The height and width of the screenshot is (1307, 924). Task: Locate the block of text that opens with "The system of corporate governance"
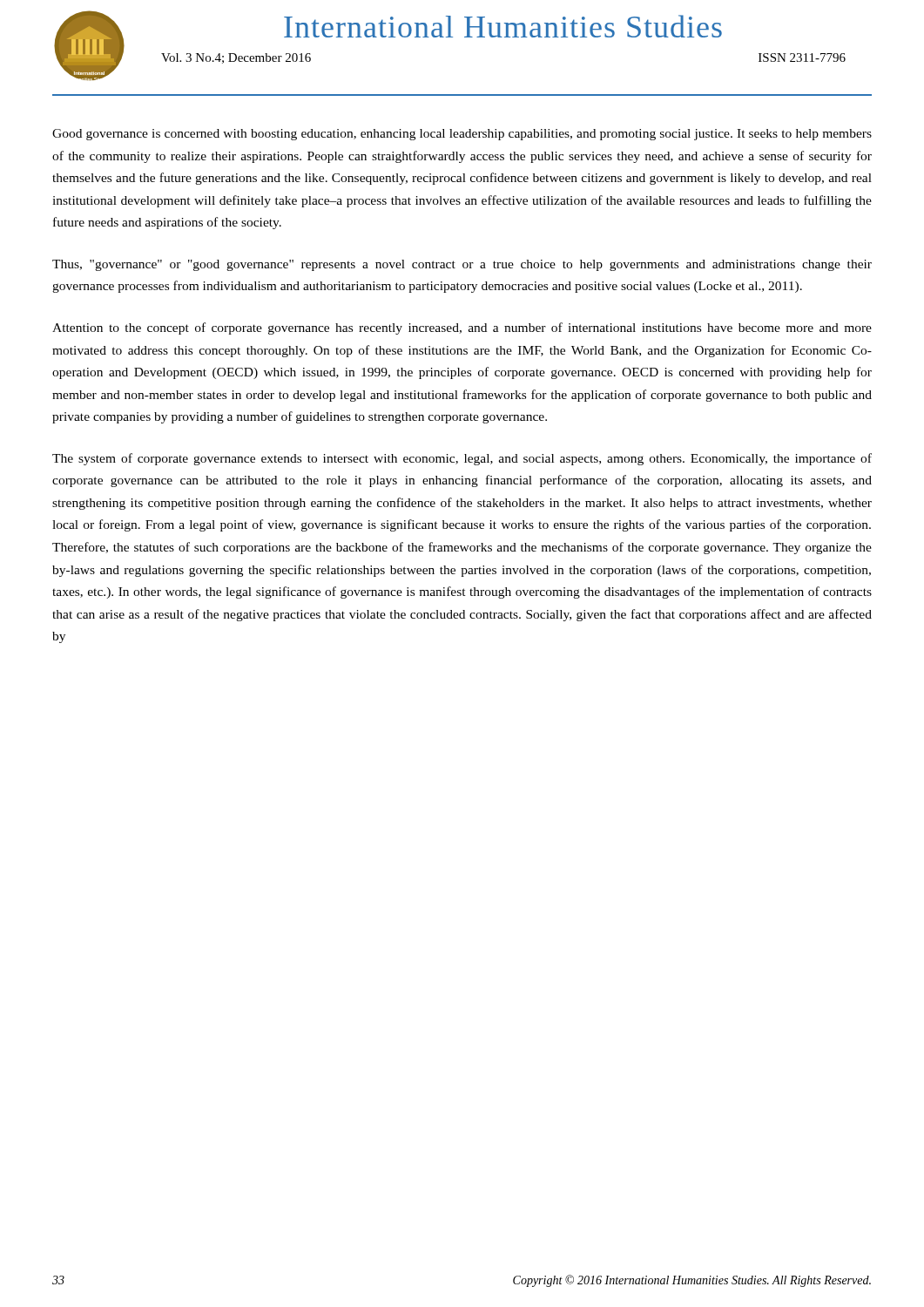(x=462, y=547)
